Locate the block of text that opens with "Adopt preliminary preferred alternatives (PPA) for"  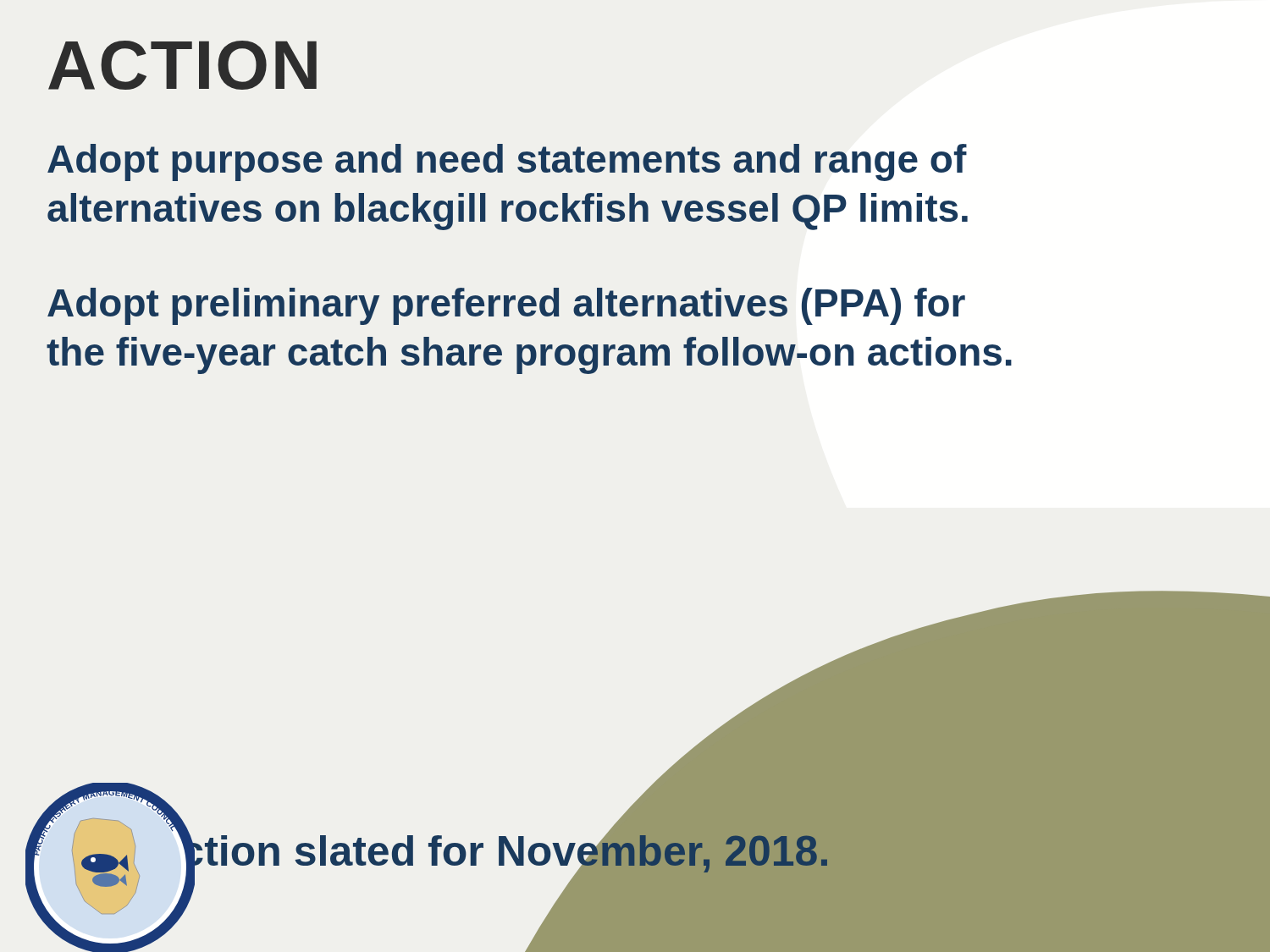[x=530, y=327]
